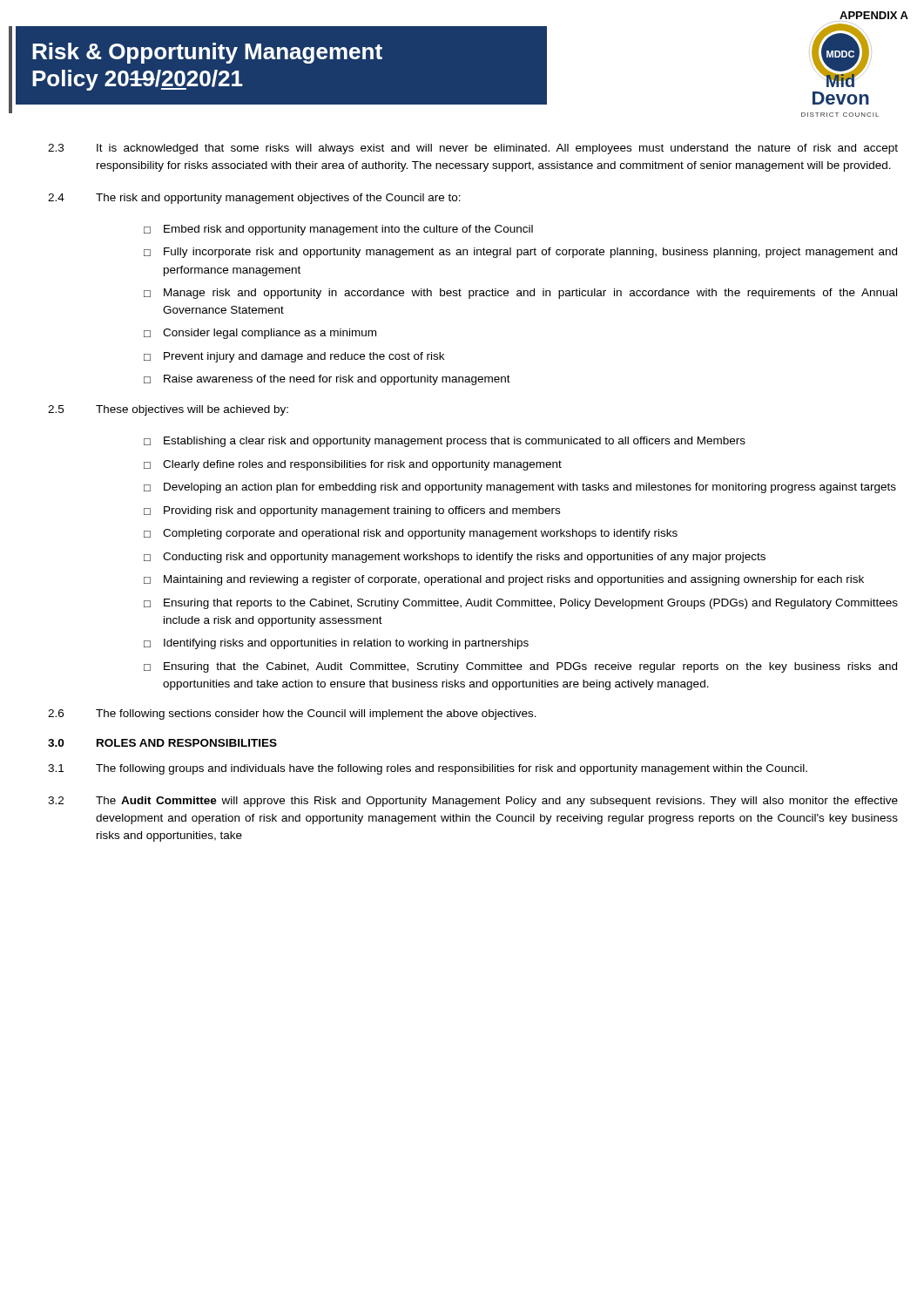Navigate to the block starting "□ Prevent injury and"
The image size is (924, 1307).
coord(294,357)
